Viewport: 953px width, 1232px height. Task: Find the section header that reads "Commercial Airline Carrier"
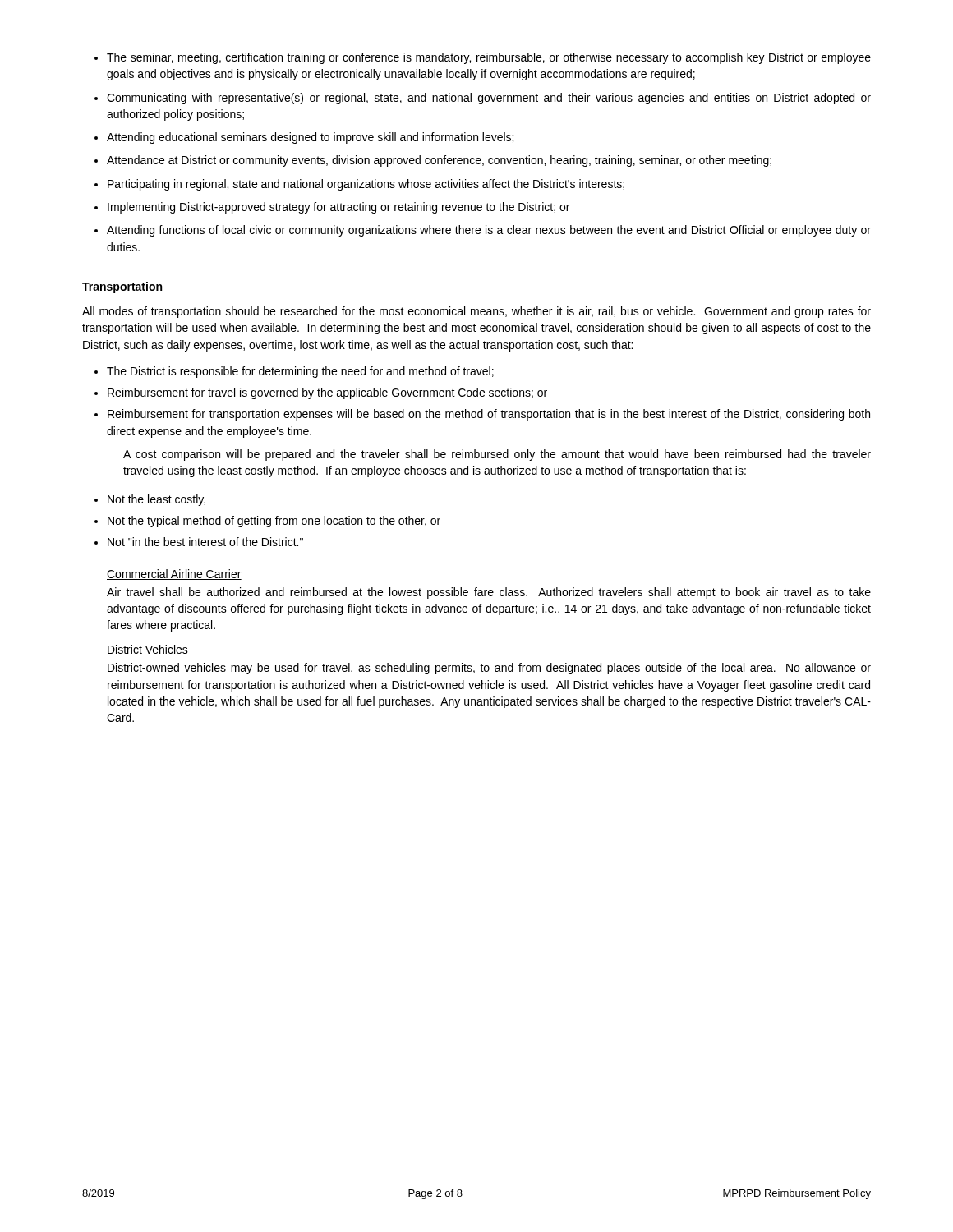(174, 574)
